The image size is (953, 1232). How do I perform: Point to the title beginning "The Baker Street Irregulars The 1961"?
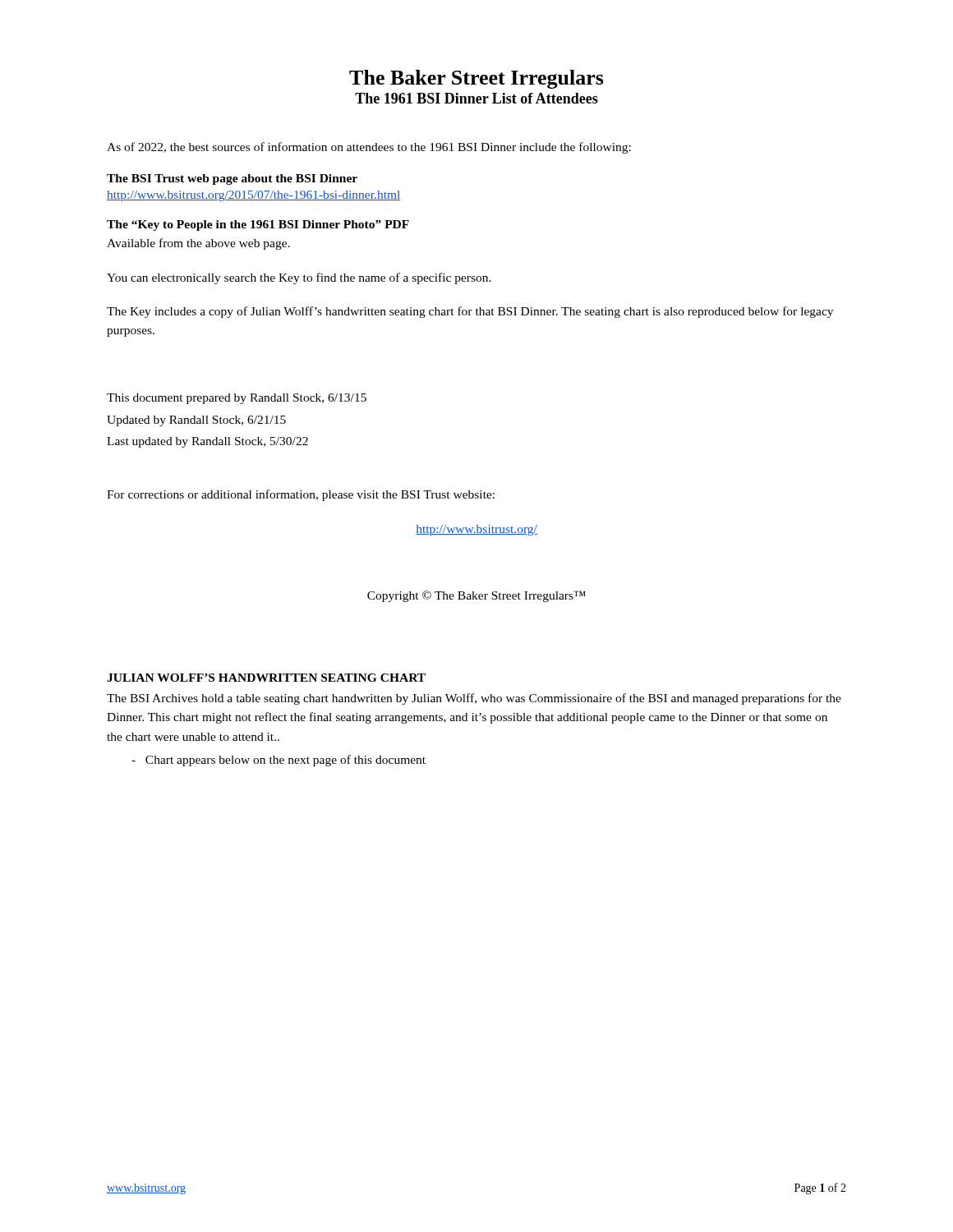476,87
